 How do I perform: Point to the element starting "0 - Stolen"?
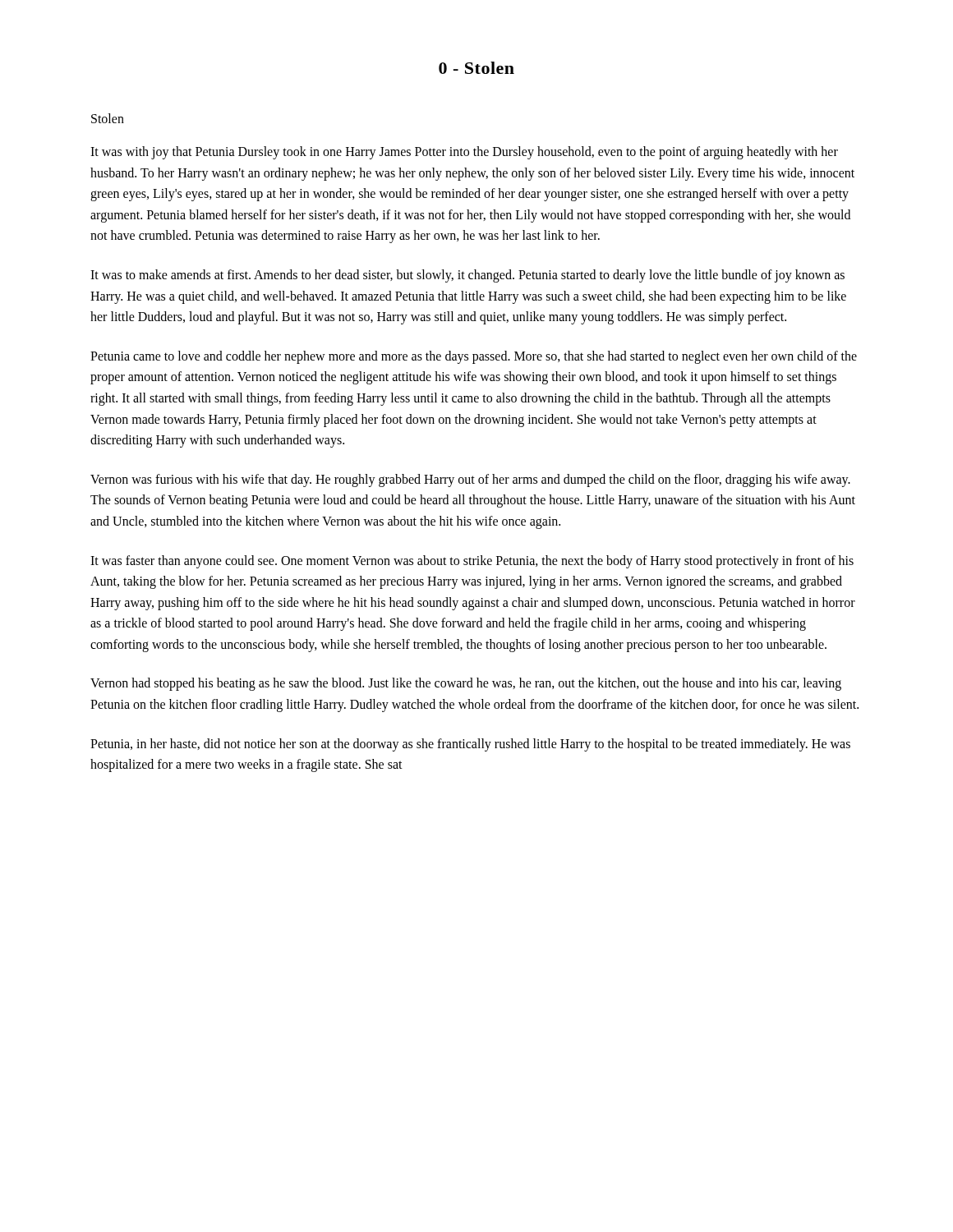[x=476, y=68]
